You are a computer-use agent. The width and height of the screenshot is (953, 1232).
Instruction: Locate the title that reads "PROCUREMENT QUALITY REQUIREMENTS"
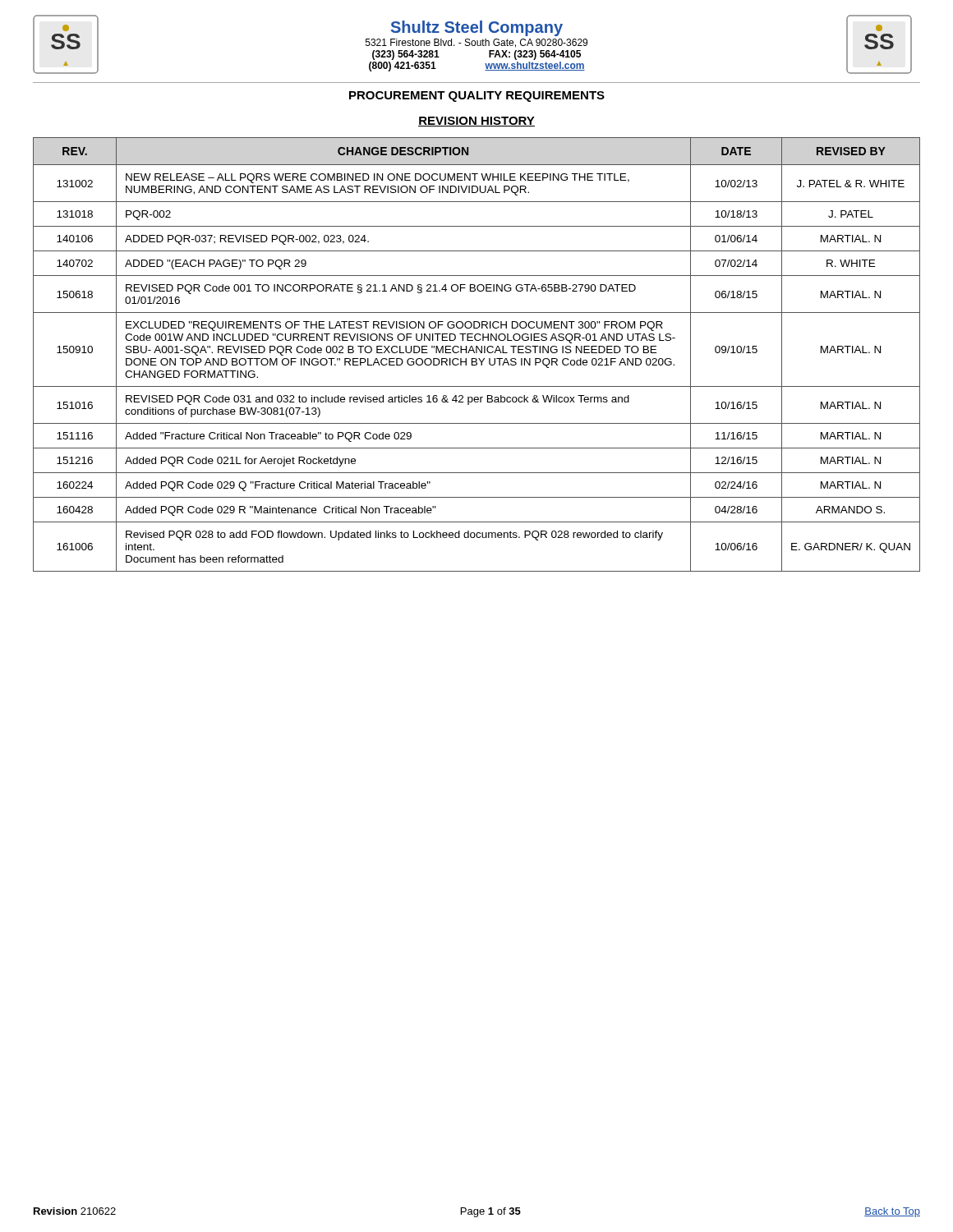point(476,95)
